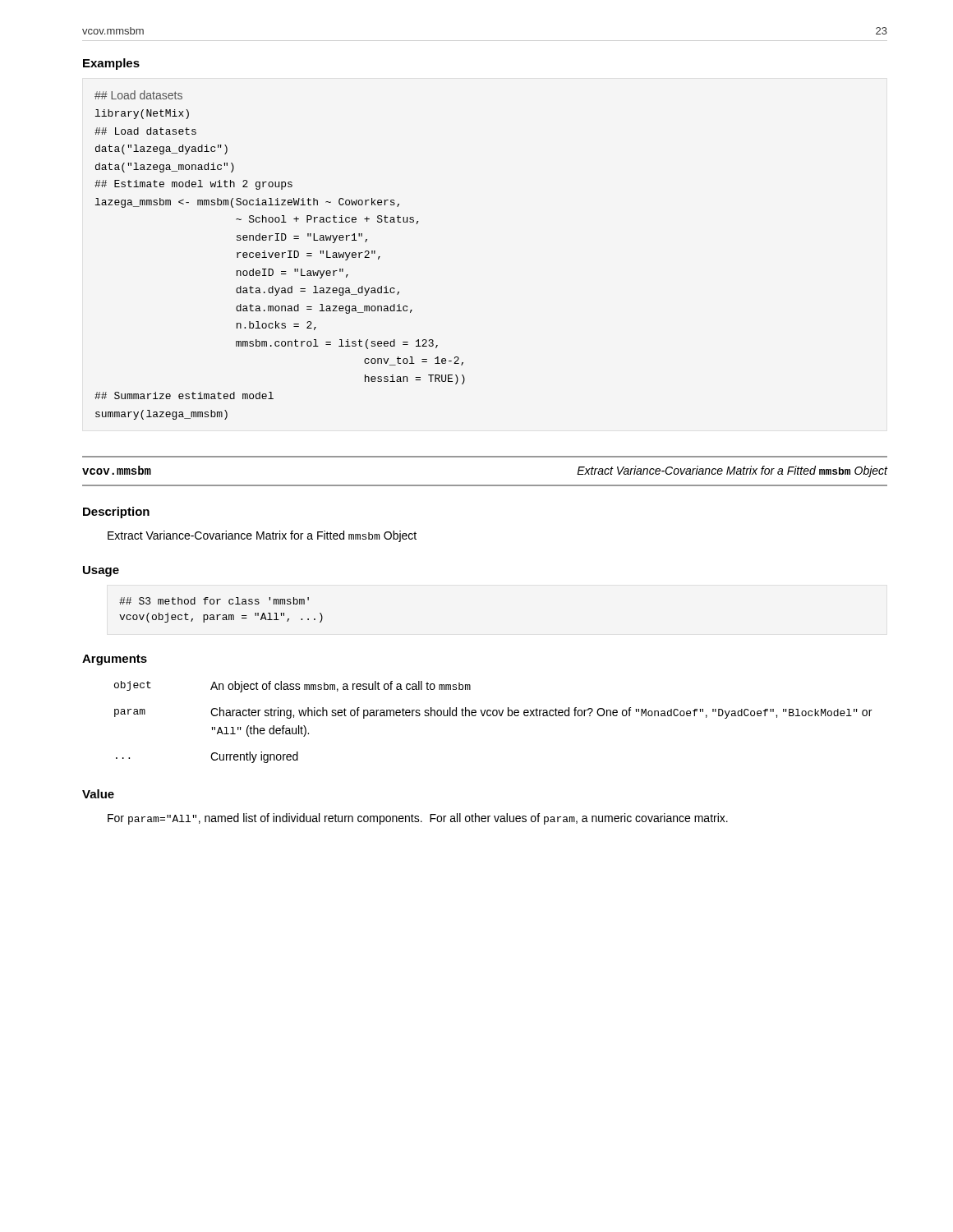Navigate to the element starting "vcov.mmsbm Extract Variance-Covariance Matrix for a Fitted"
Viewport: 953px width, 1232px height.
pyautogui.click(x=120, y=471)
